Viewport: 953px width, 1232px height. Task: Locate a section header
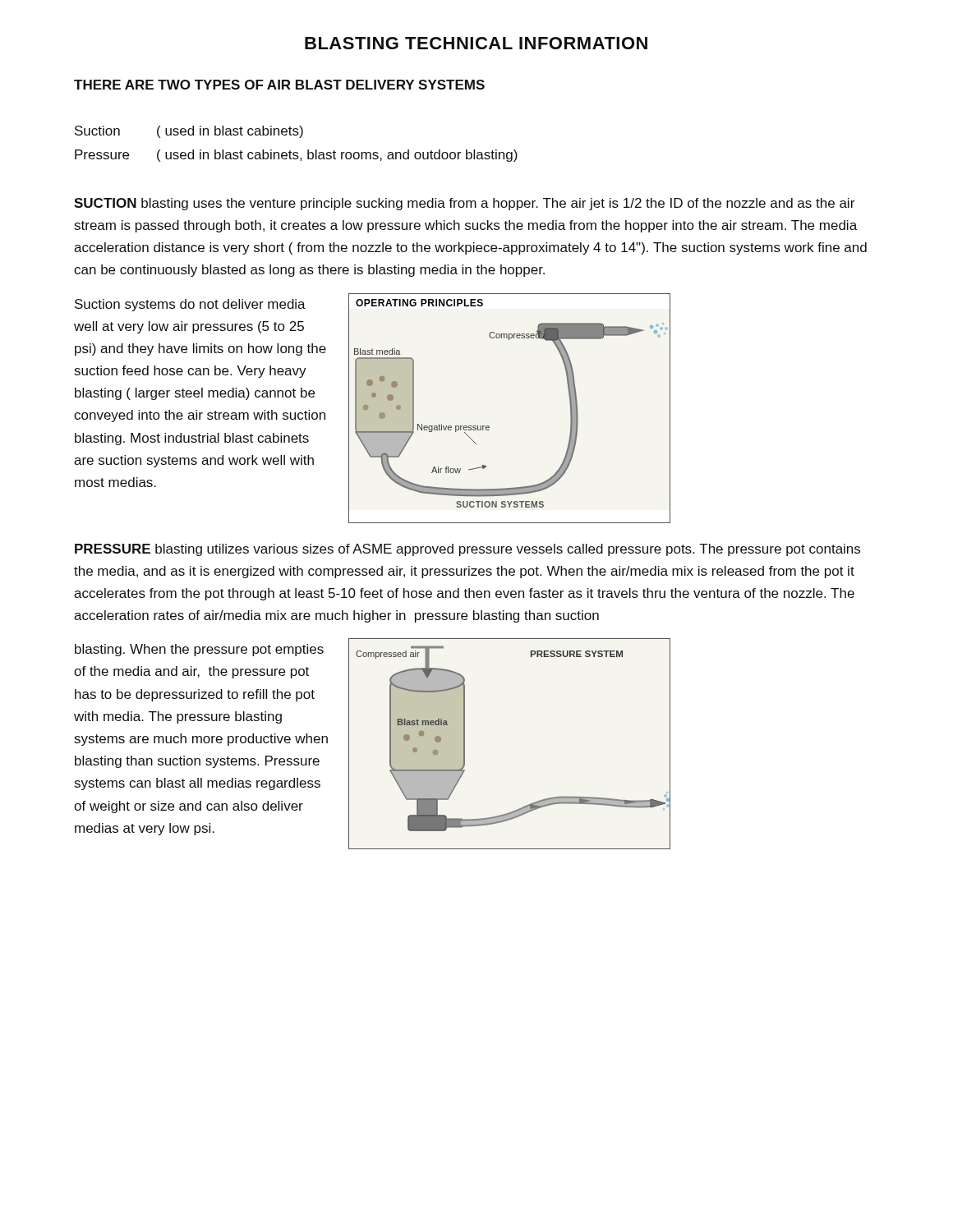click(279, 85)
